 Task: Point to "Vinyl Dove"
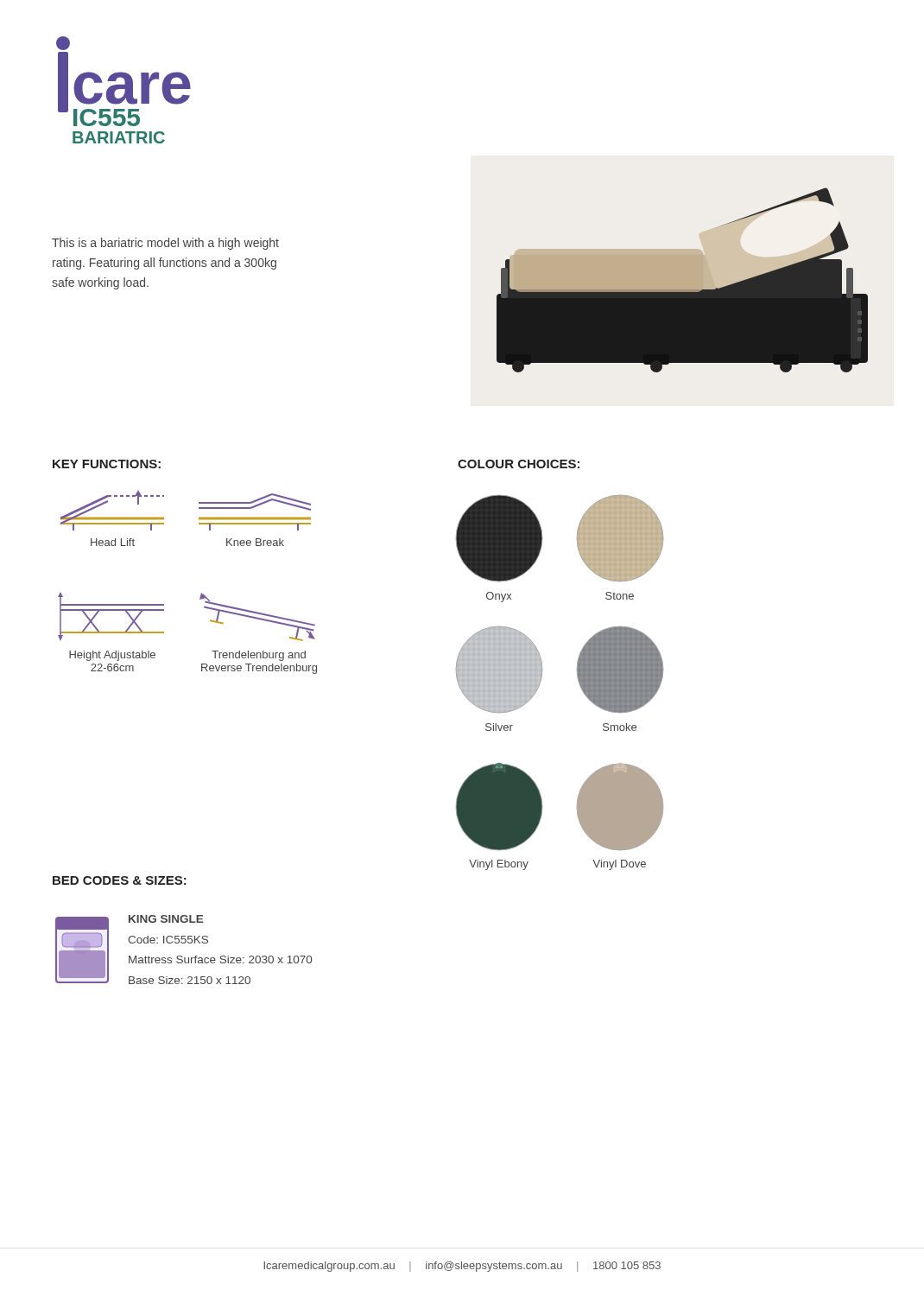(620, 864)
